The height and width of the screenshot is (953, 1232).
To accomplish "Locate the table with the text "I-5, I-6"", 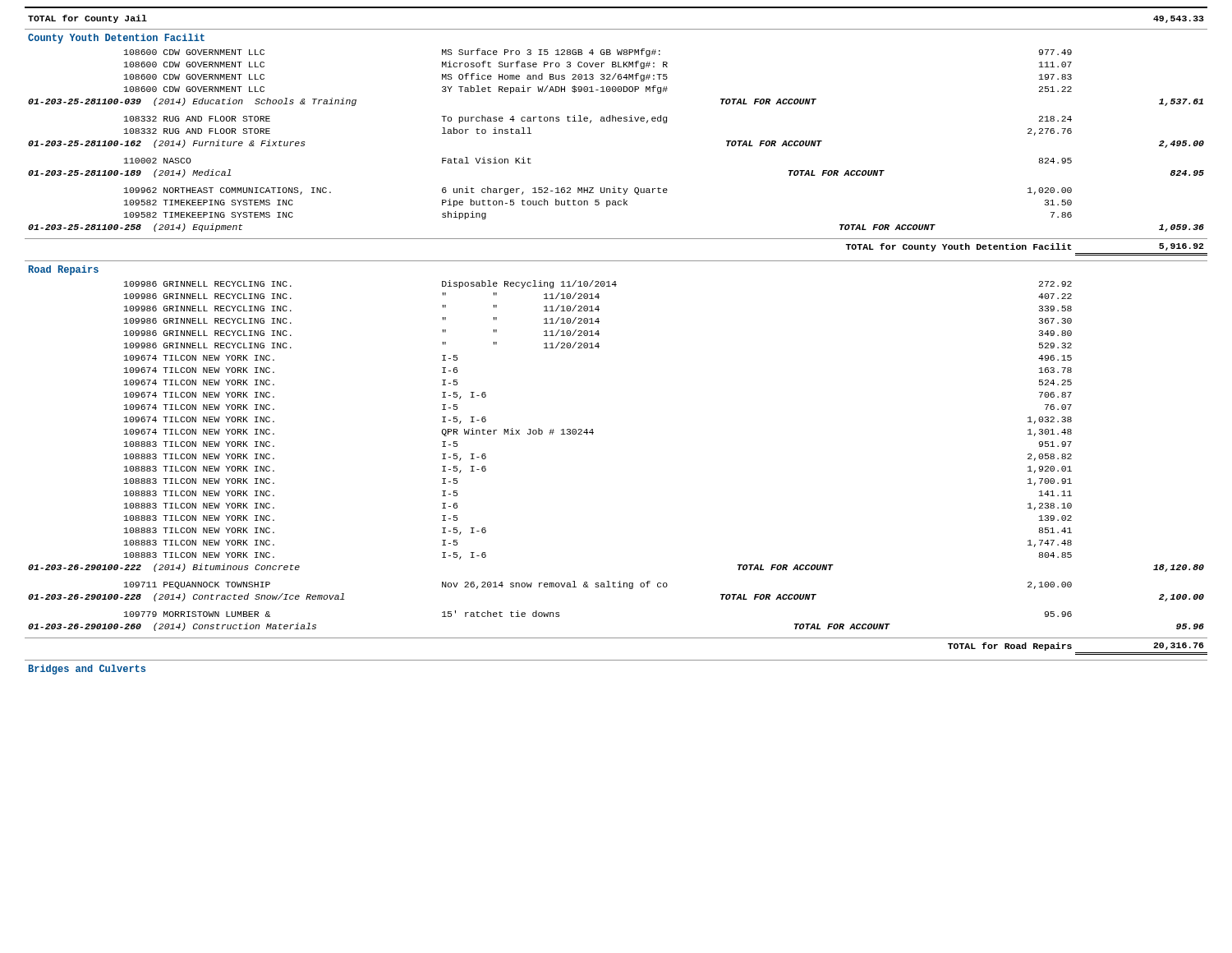I will (x=616, y=466).
